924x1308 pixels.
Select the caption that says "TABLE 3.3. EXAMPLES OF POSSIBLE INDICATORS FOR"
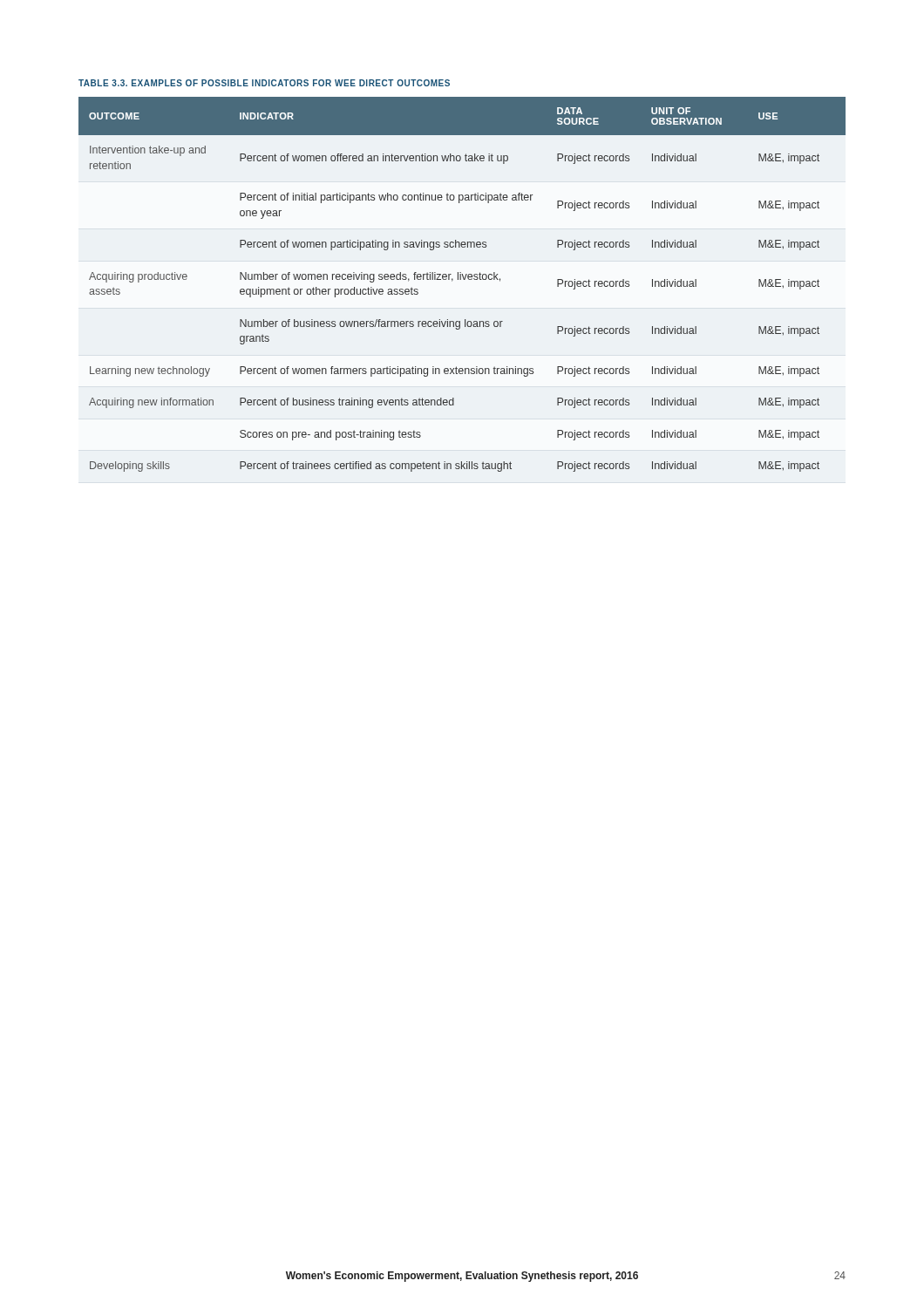point(265,83)
